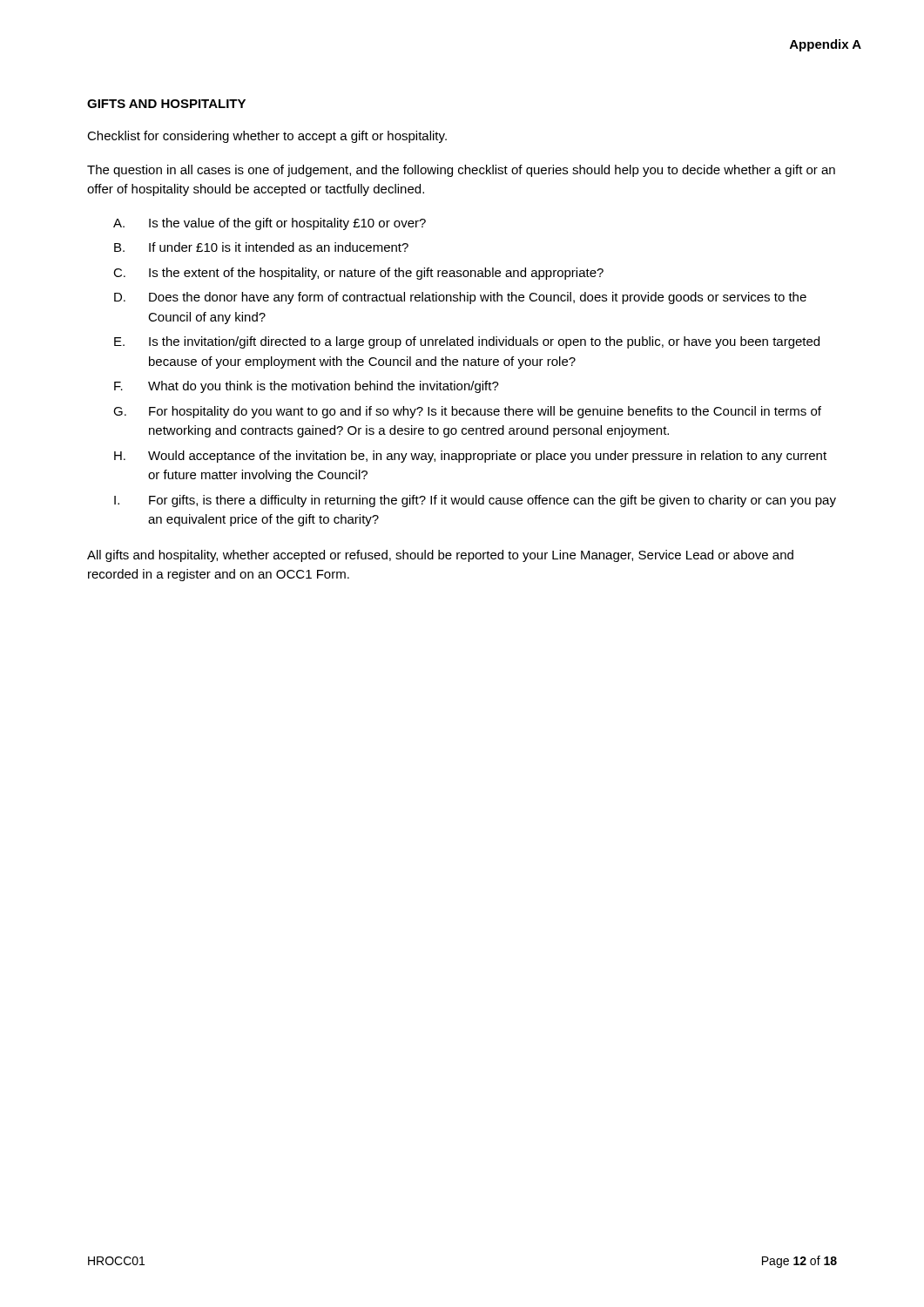Screen dimensions: 1307x924
Task: Click on the list item that says "D. Does the donor have any form"
Action: click(x=475, y=307)
